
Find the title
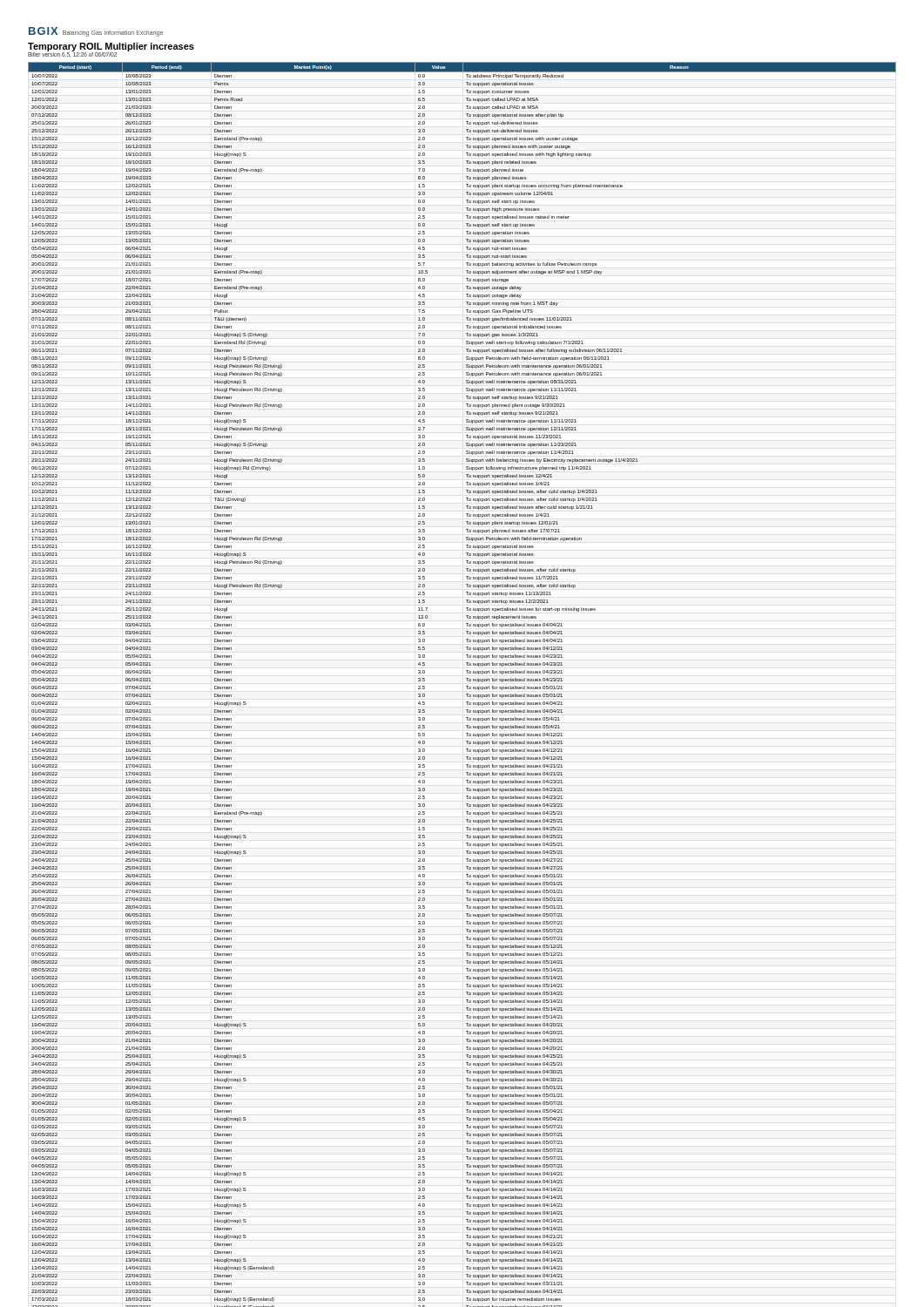[96, 31]
